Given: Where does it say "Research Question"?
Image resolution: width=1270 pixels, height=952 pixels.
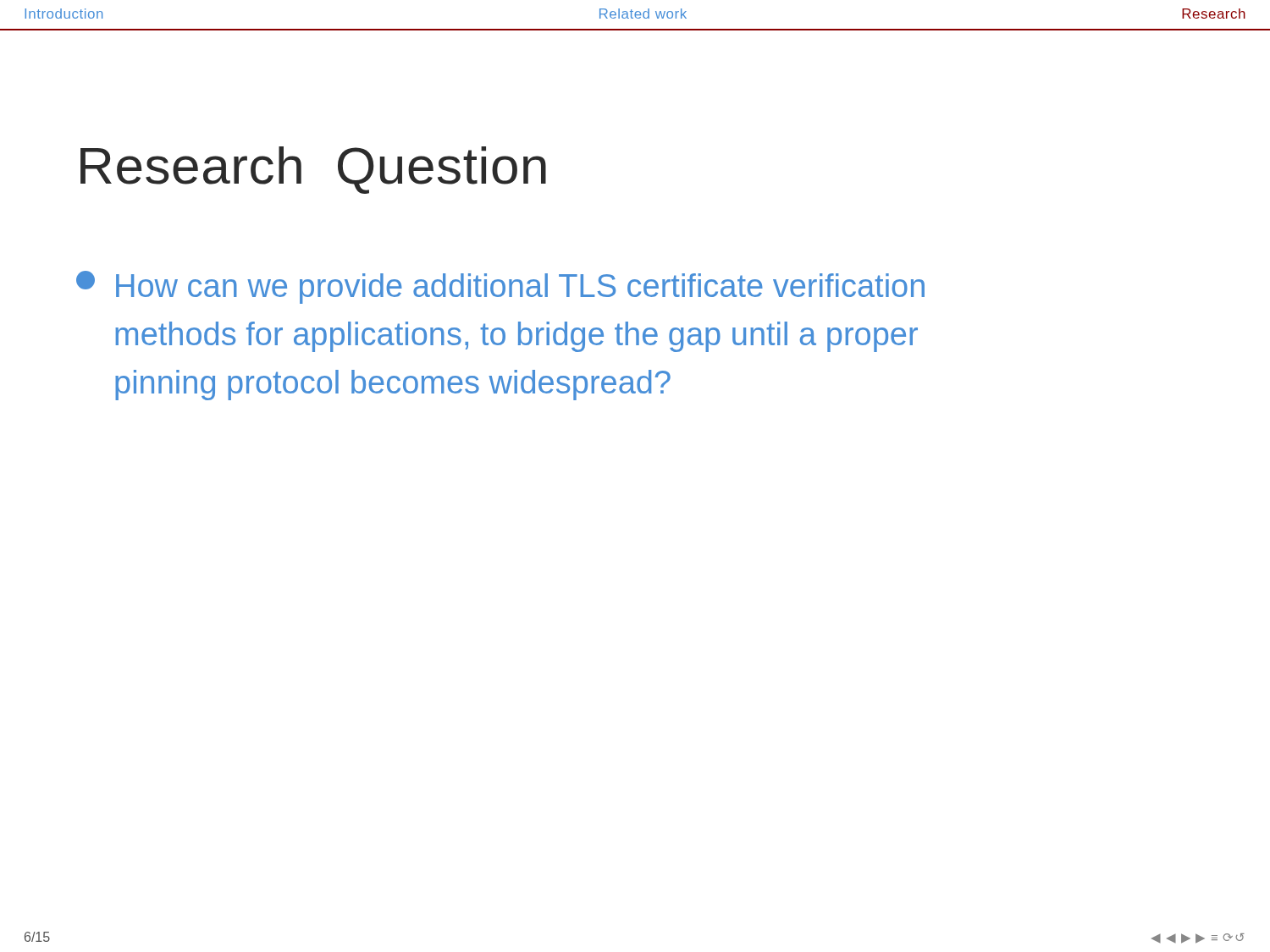Looking at the screenshot, I should pos(313,165).
